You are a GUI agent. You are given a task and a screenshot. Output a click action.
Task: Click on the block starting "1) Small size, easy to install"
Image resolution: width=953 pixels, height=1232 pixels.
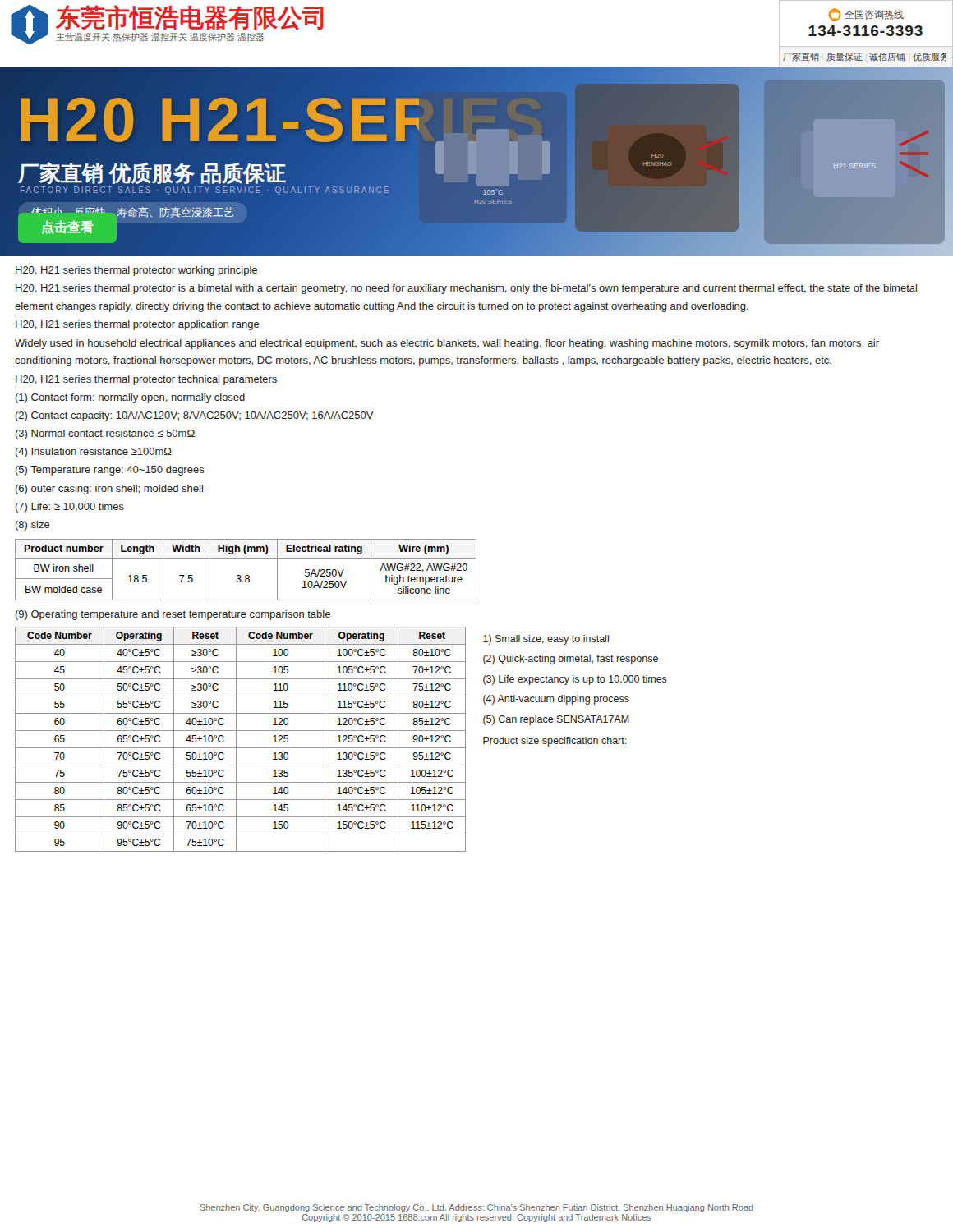click(546, 639)
